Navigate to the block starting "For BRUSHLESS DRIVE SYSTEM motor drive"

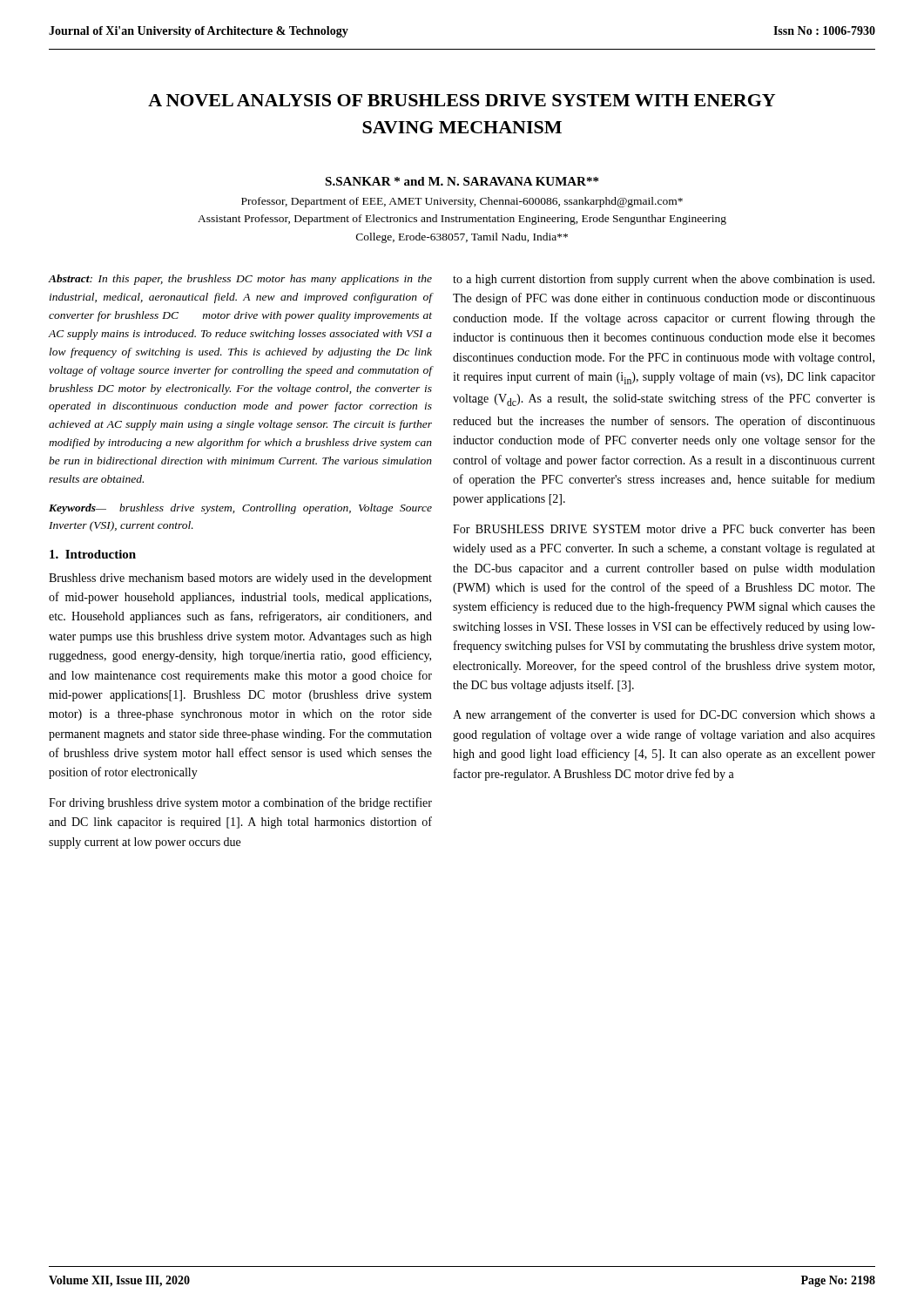[x=664, y=607]
